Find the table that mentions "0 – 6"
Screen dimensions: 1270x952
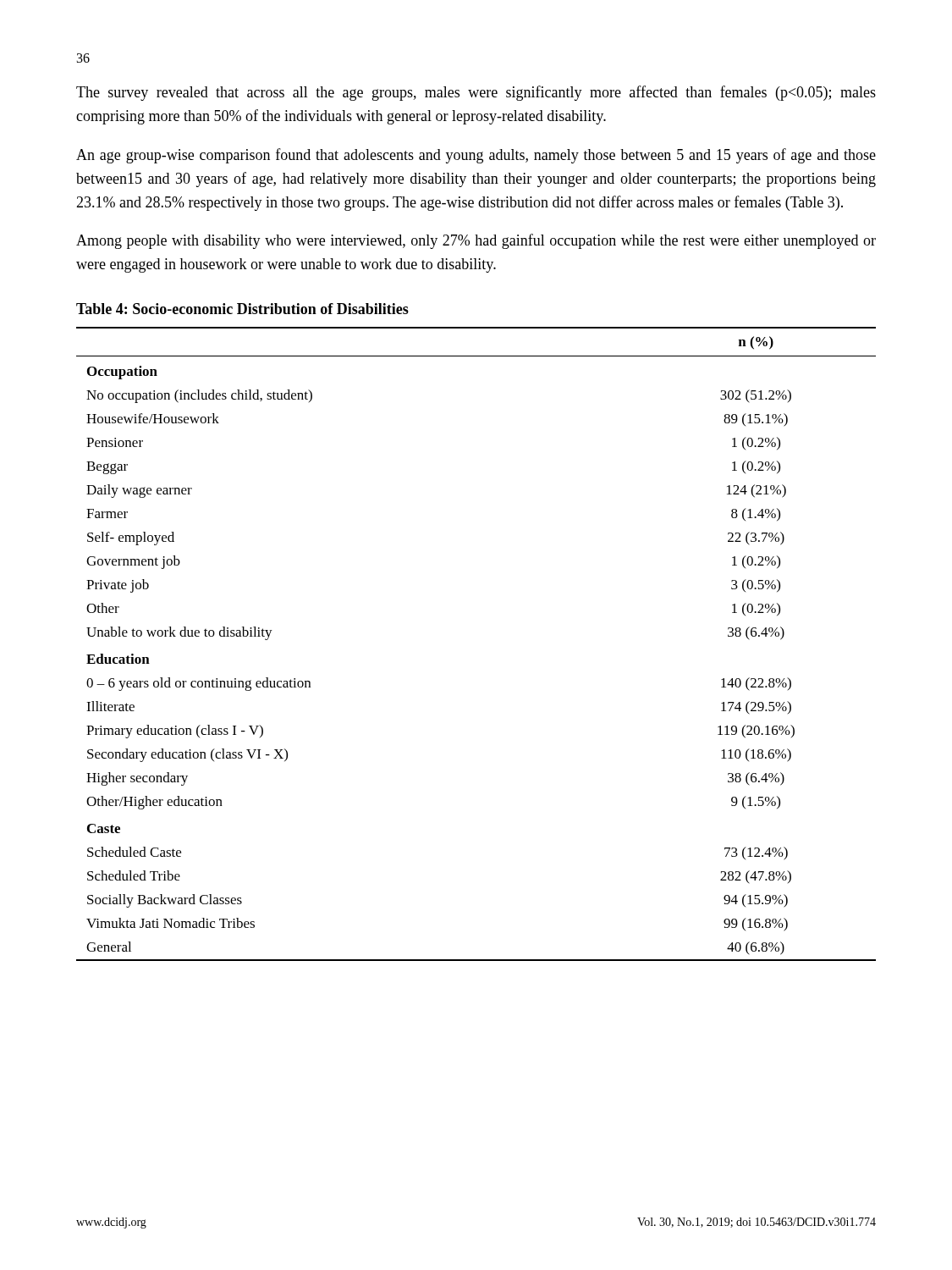click(476, 644)
